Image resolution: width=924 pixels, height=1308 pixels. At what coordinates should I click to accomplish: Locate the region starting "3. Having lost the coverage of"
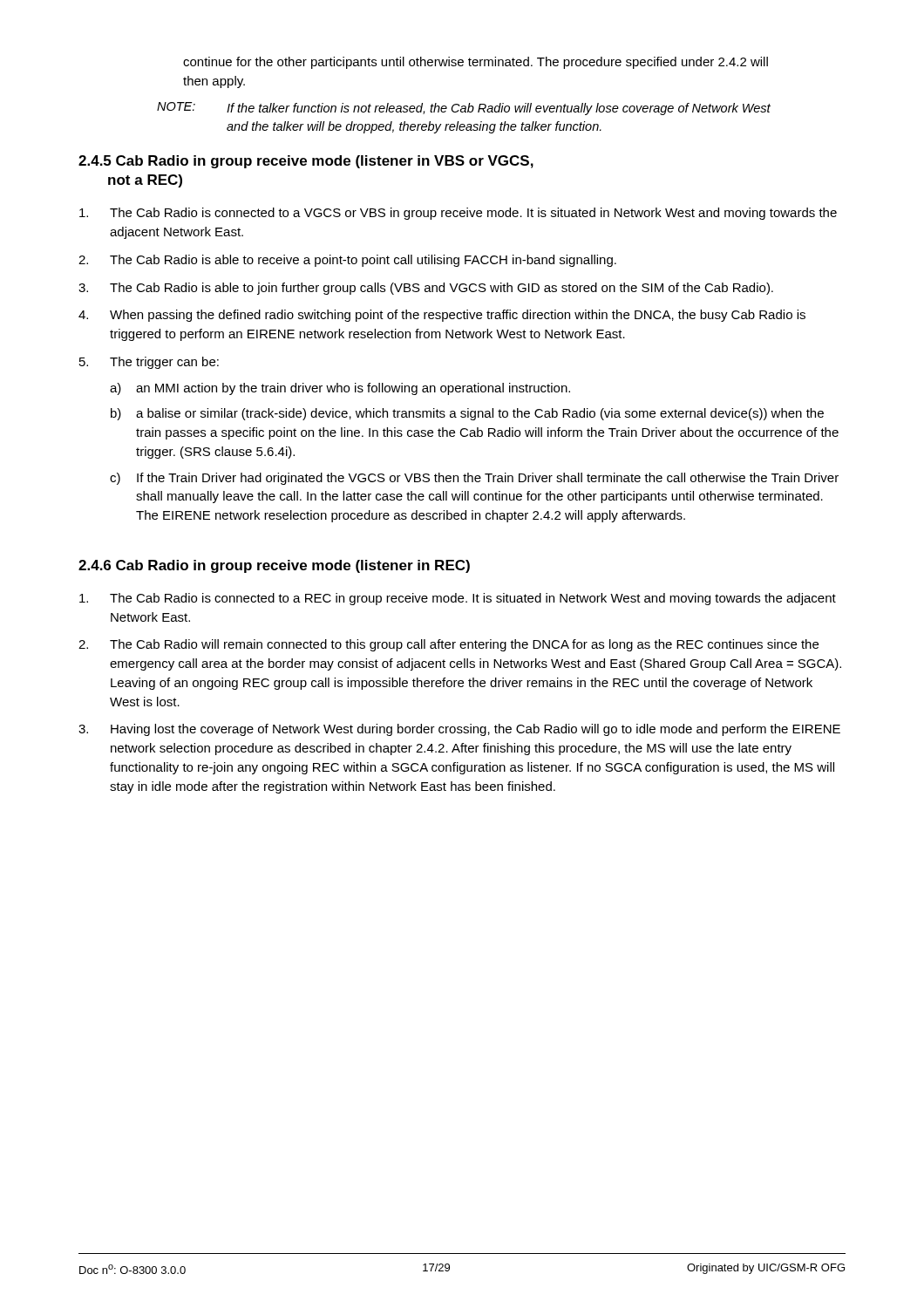point(462,758)
